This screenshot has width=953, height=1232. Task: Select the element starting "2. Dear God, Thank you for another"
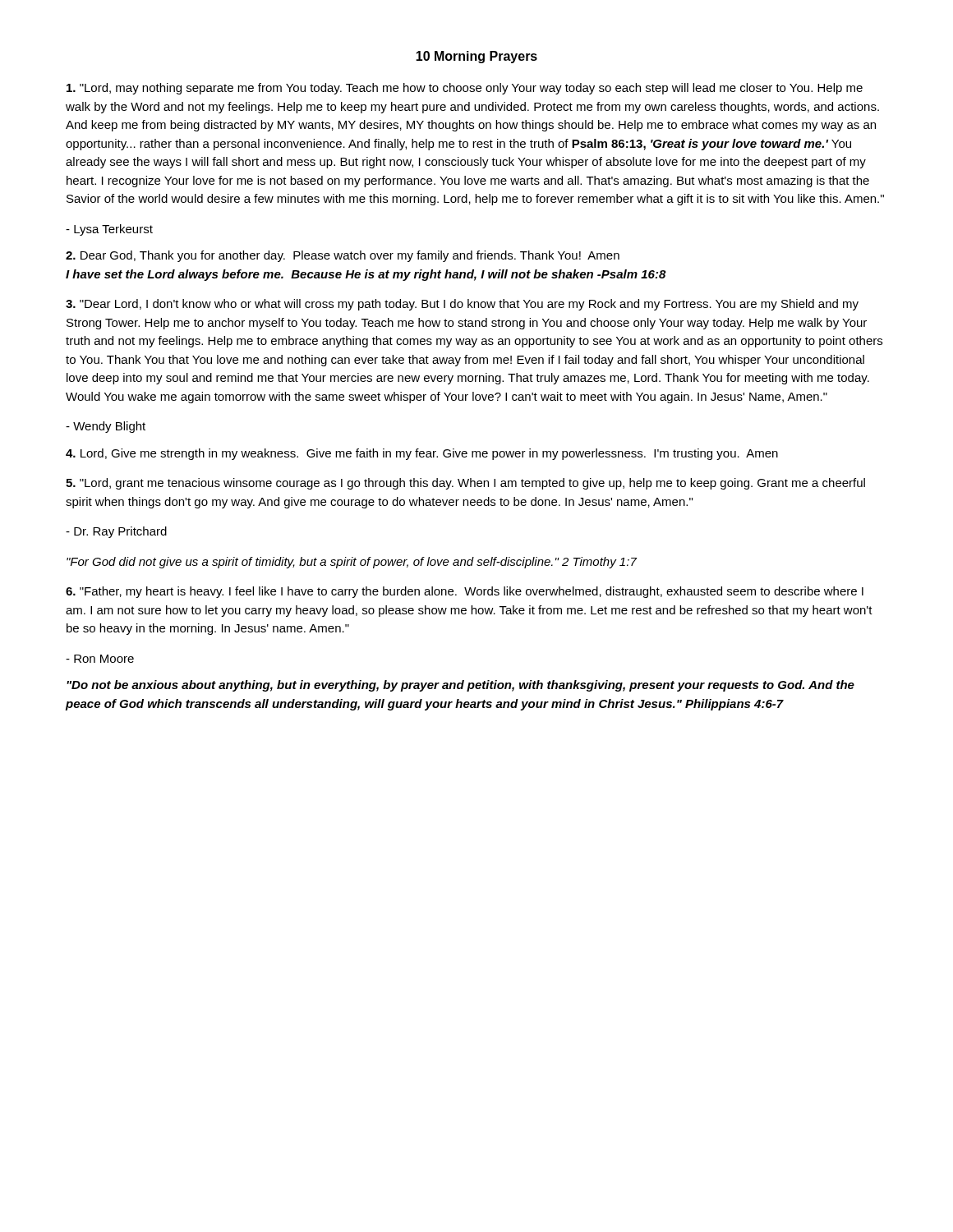366,264
